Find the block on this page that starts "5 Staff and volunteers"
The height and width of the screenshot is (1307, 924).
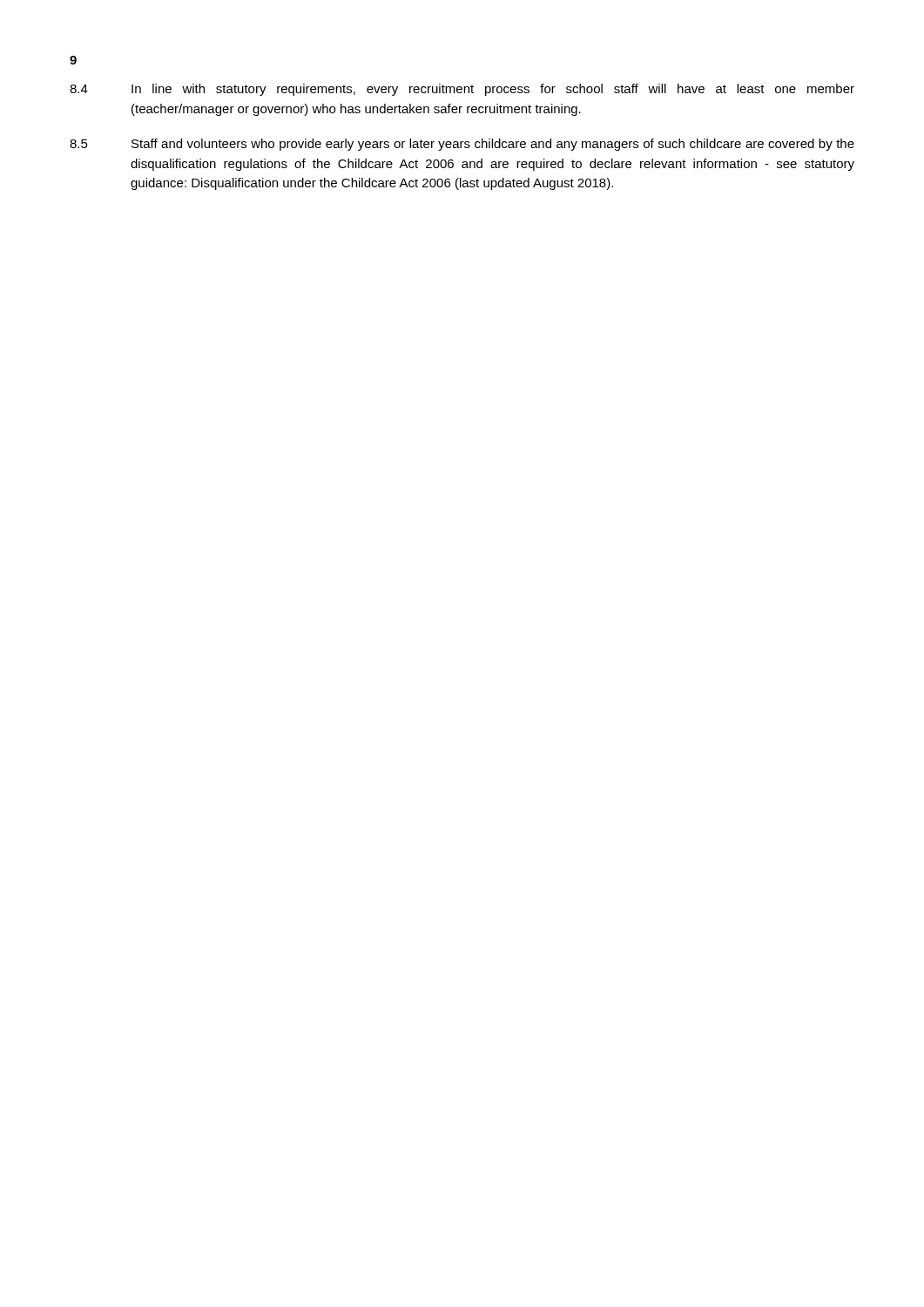[x=462, y=164]
